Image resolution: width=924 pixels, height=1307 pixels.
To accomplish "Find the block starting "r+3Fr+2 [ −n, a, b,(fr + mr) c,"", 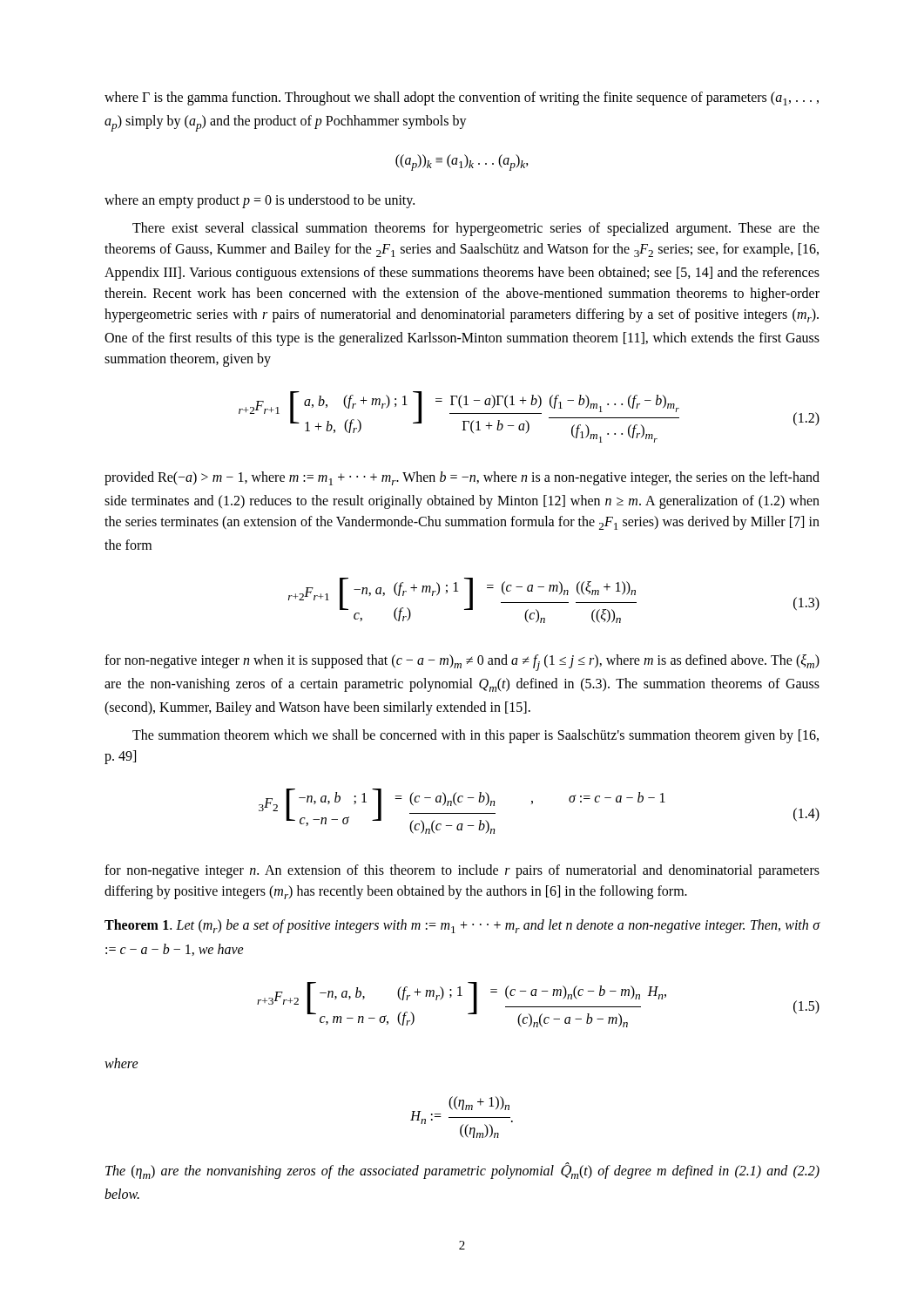I will click(538, 1007).
